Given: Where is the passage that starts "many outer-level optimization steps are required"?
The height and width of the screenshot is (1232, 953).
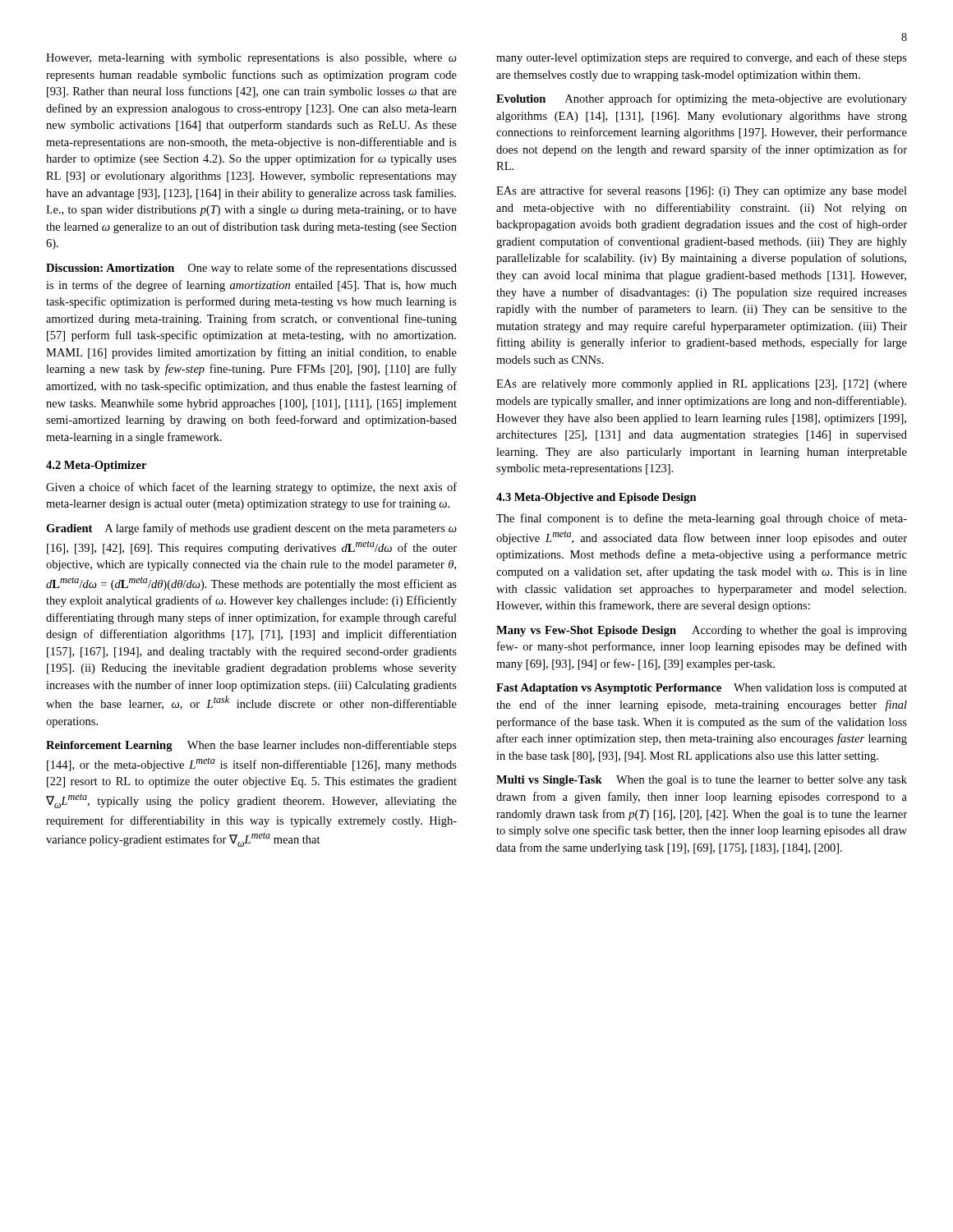Looking at the screenshot, I should coord(702,66).
